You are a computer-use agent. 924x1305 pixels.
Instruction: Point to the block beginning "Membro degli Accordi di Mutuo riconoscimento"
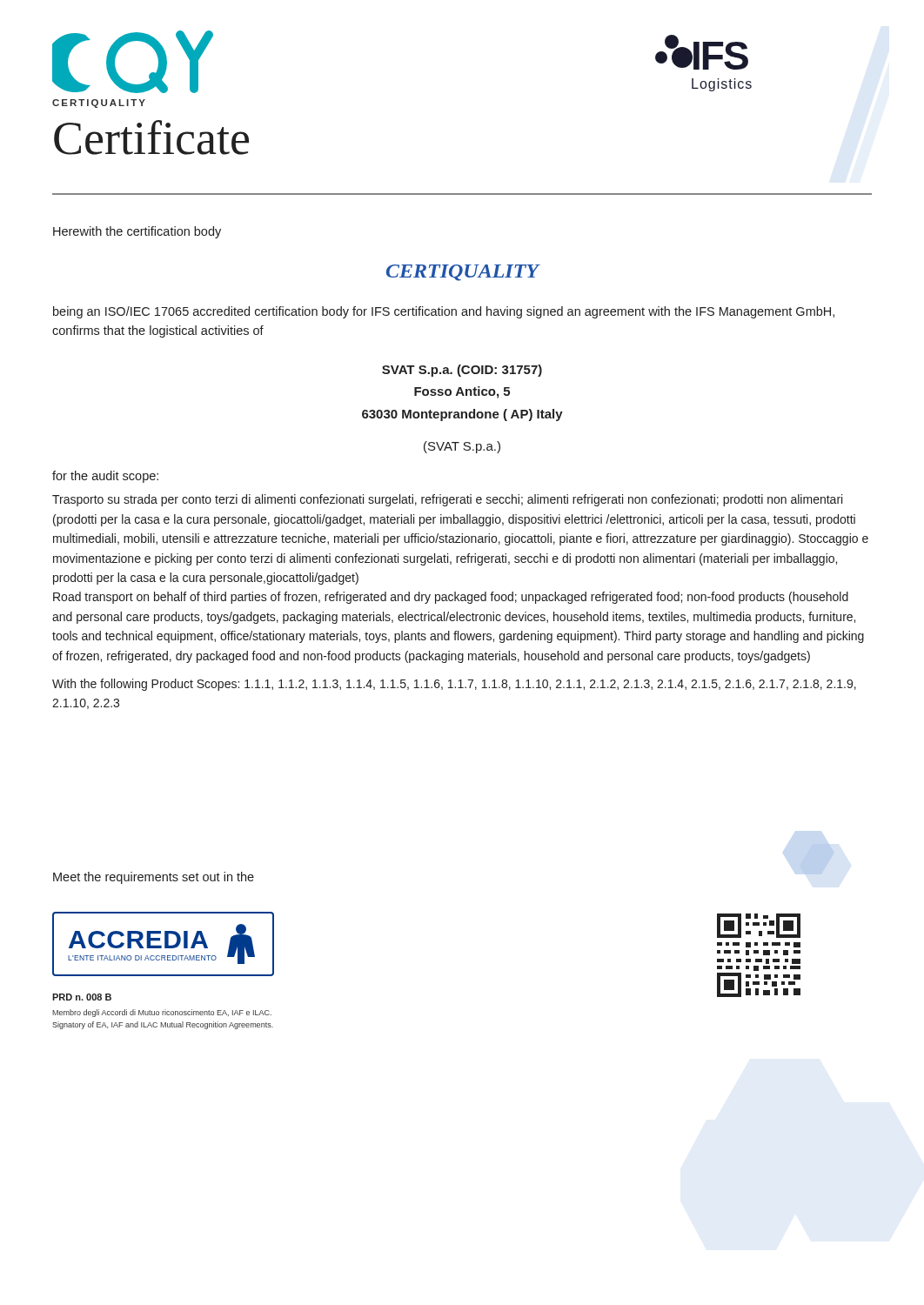[x=163, y=1019]
